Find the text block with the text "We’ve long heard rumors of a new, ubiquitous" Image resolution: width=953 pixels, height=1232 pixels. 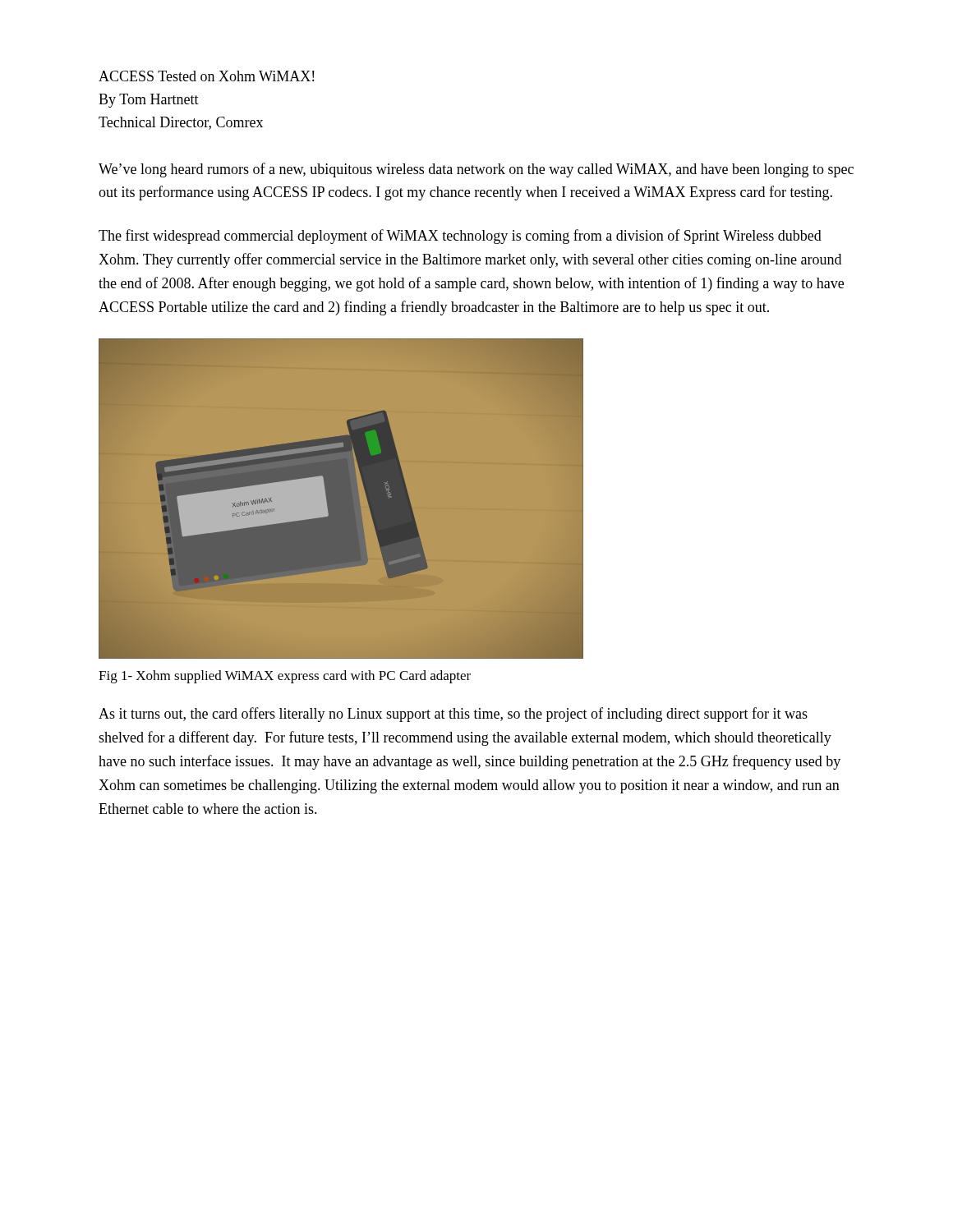pos(476,181)
